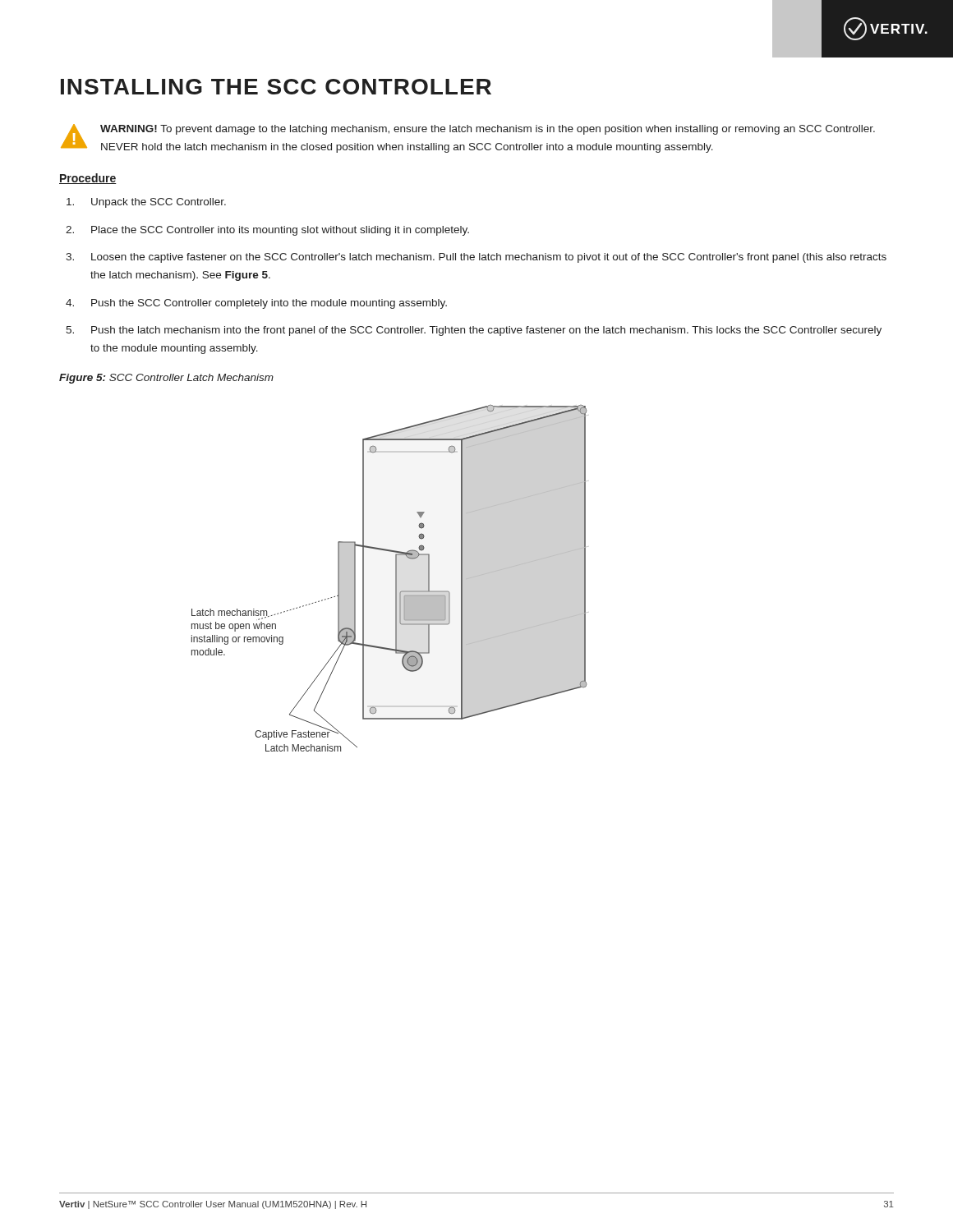This screenshot has height=1232, width=953.
Task: Find the text block starting "2. Place the SCC Controller into its mounting"
Action: (265, 230)
